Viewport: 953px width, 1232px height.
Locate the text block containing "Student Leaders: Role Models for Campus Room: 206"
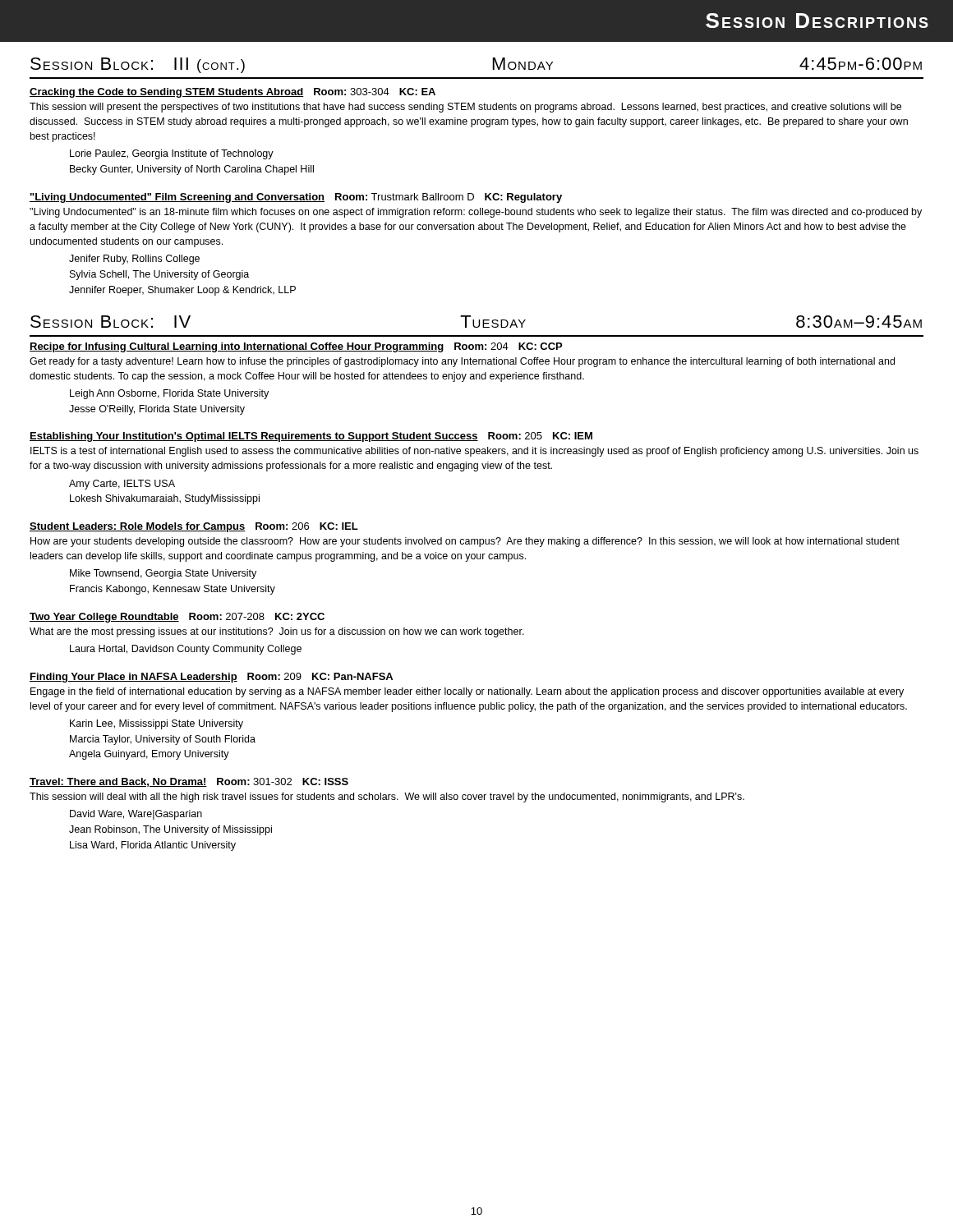click(476, 558)
